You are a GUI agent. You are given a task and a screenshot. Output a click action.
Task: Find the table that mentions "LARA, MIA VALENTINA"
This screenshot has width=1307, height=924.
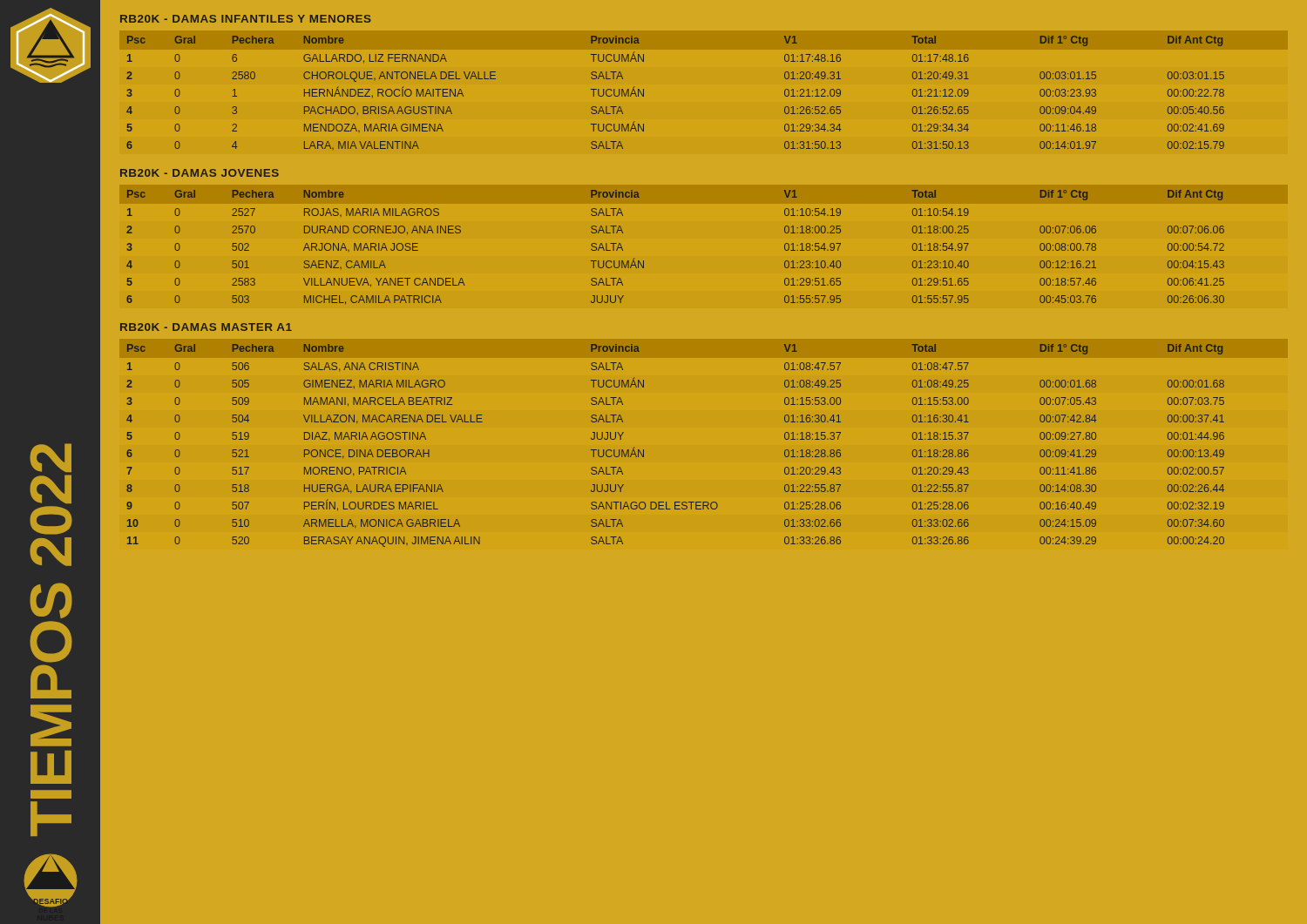click(704, 92)
